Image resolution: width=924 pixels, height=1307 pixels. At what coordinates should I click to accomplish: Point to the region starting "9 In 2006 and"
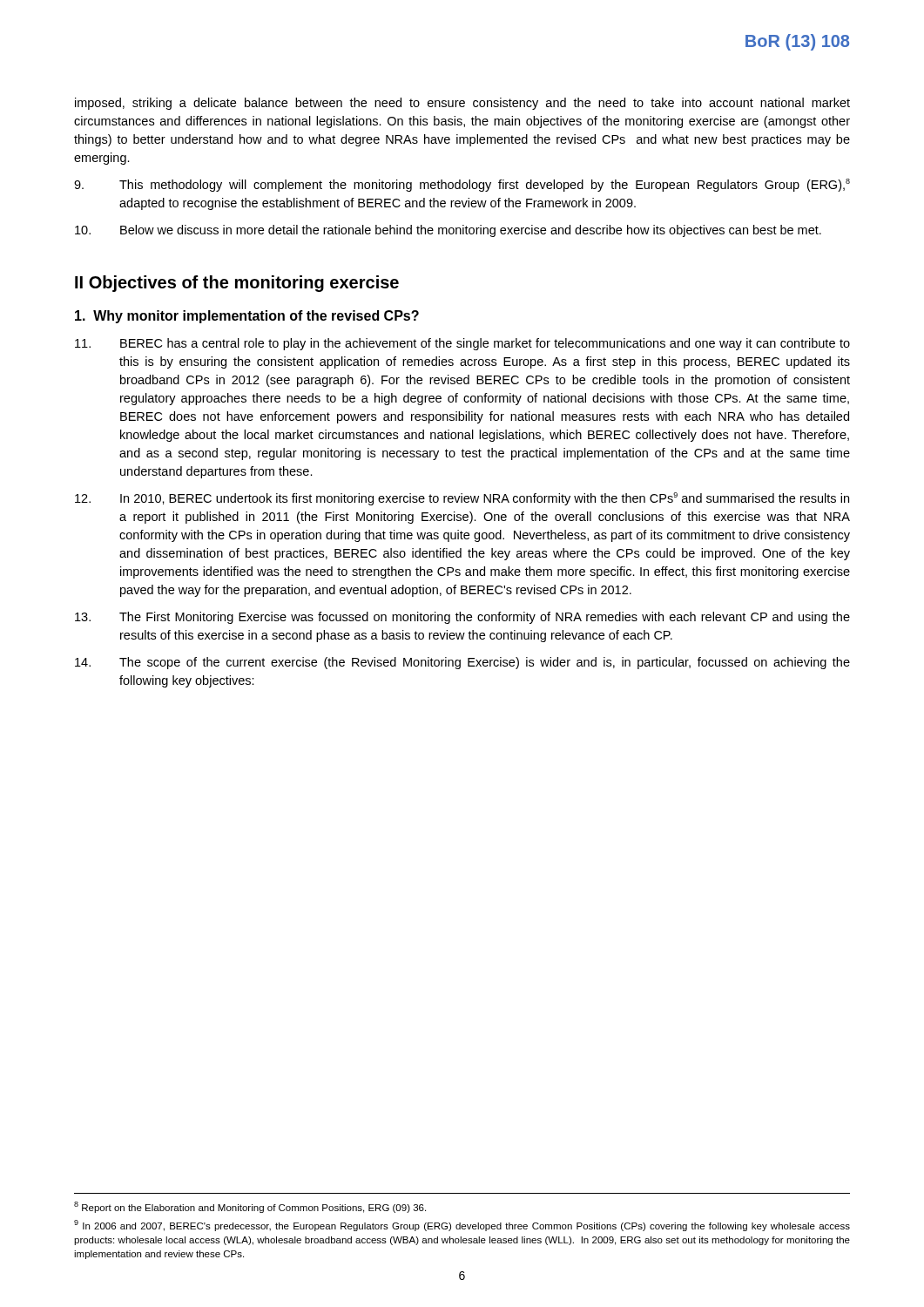(x=462, y=1239)
